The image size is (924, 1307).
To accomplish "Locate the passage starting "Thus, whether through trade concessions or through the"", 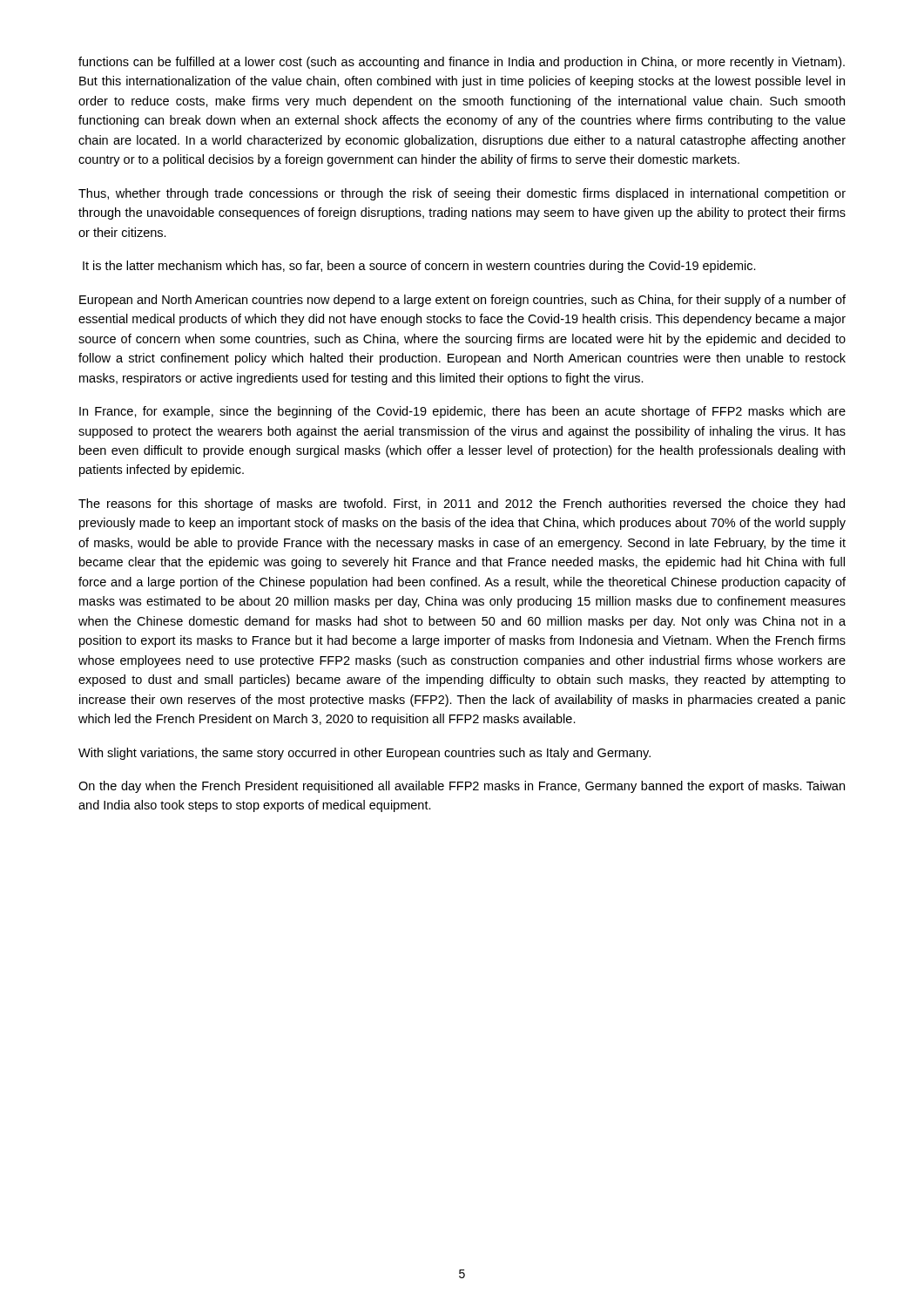I will [x=462, y=213].
